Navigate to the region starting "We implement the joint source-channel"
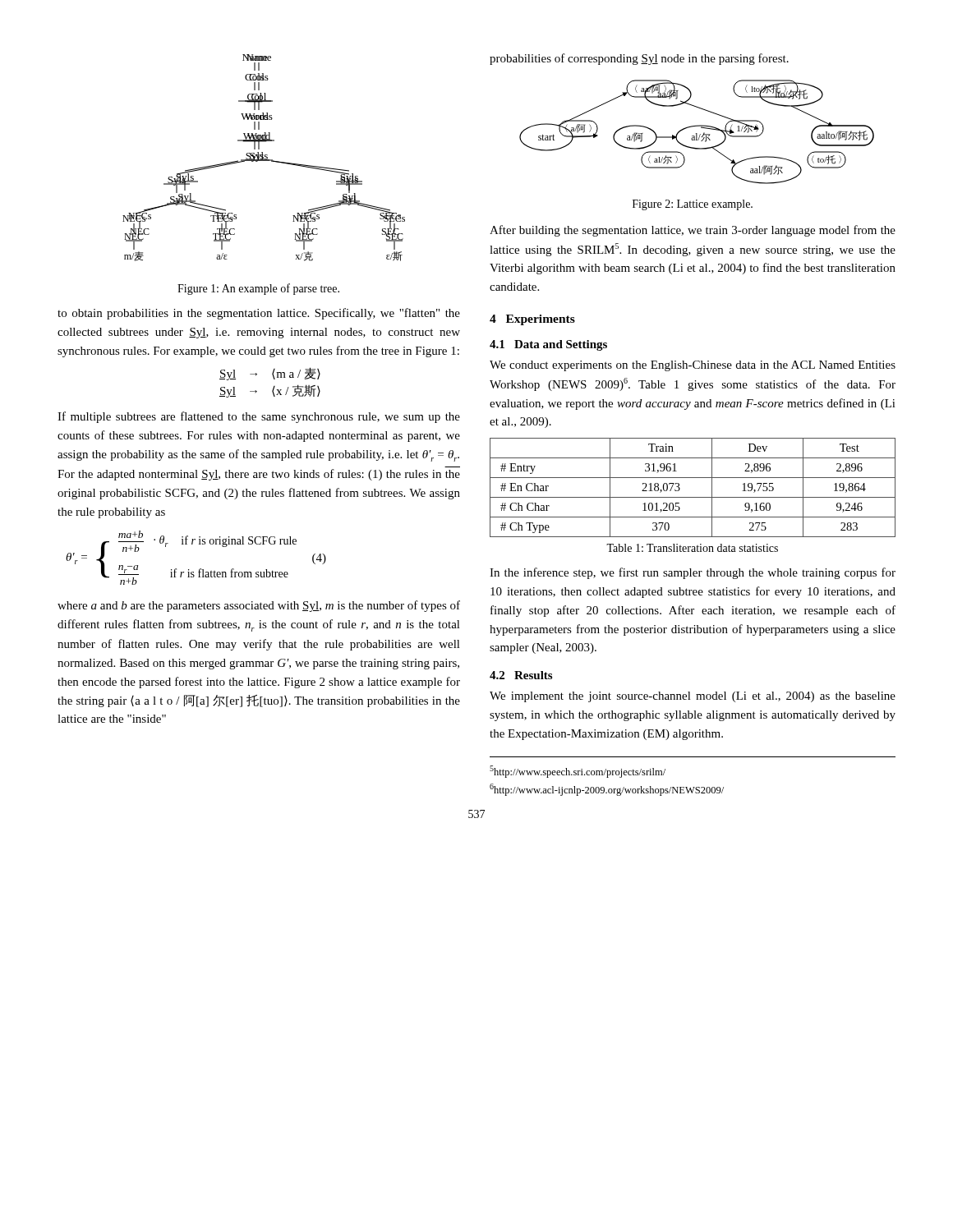The image size is (953, 1232). (693, 715)
